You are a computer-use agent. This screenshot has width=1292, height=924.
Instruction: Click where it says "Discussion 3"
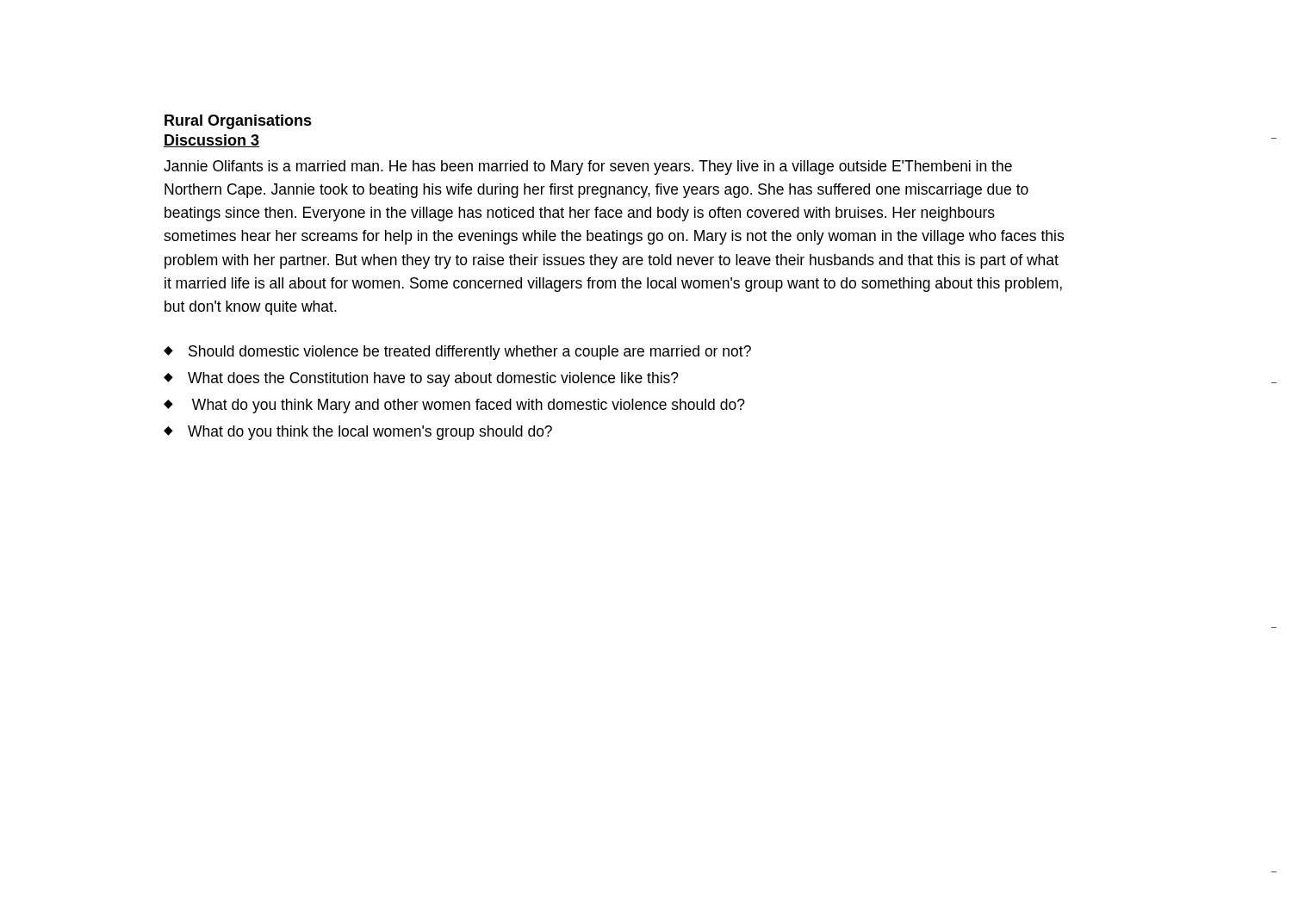coord(212,141)
